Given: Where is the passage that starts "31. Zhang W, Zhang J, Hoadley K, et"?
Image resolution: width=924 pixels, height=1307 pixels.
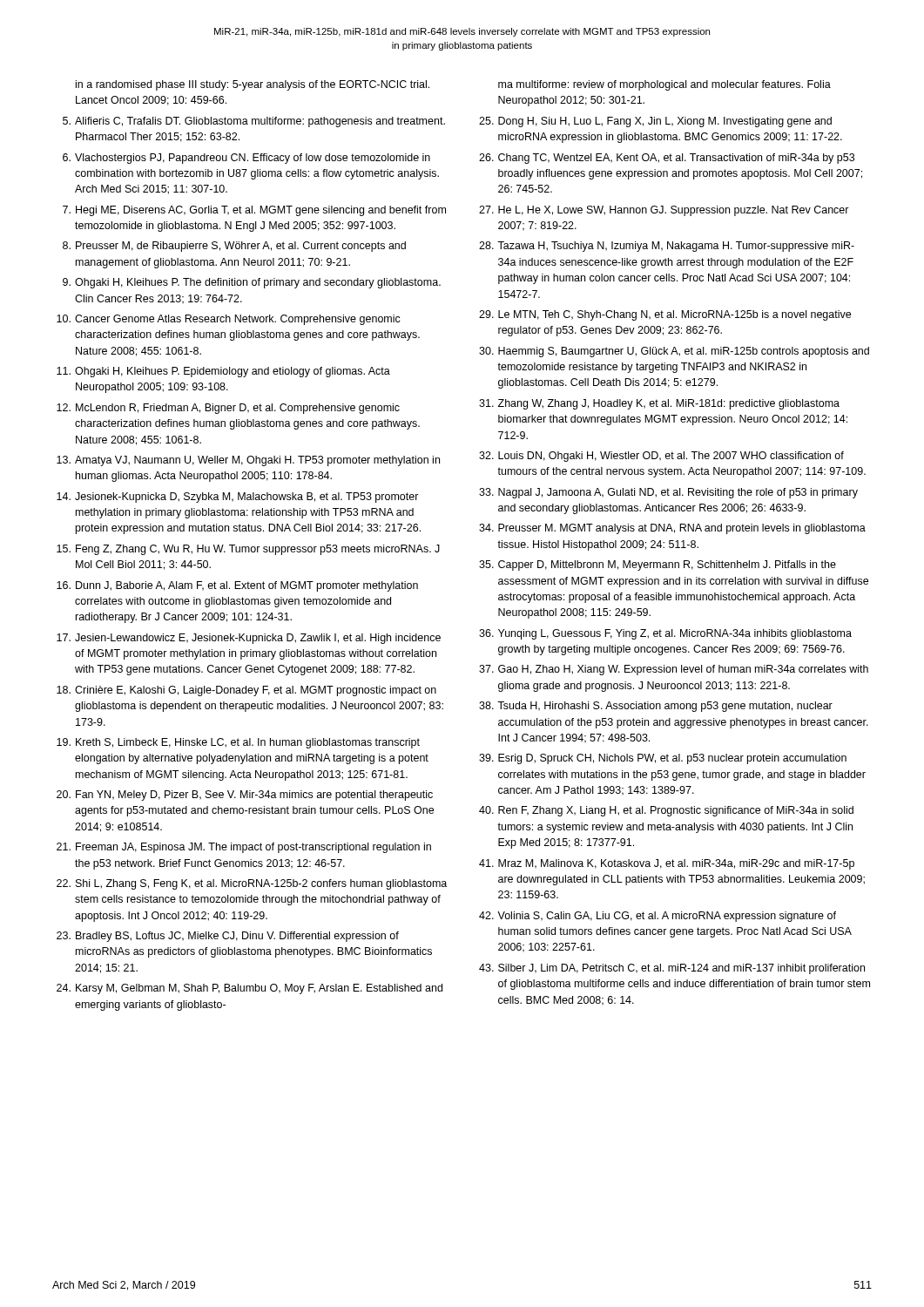Looking at the screenshot, I should point(673,419).
